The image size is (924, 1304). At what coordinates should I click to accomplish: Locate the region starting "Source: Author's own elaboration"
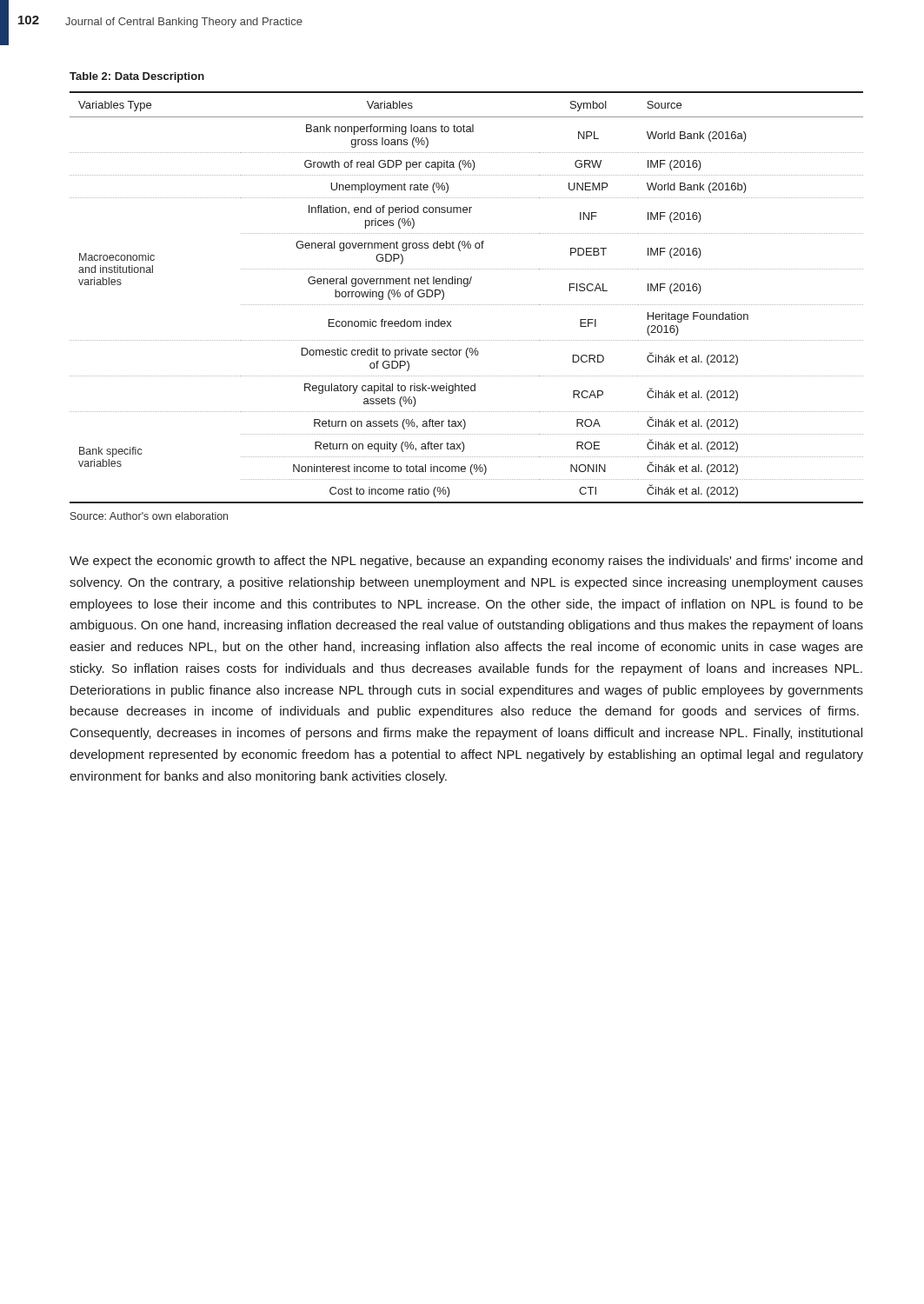(x=149, y=516)
